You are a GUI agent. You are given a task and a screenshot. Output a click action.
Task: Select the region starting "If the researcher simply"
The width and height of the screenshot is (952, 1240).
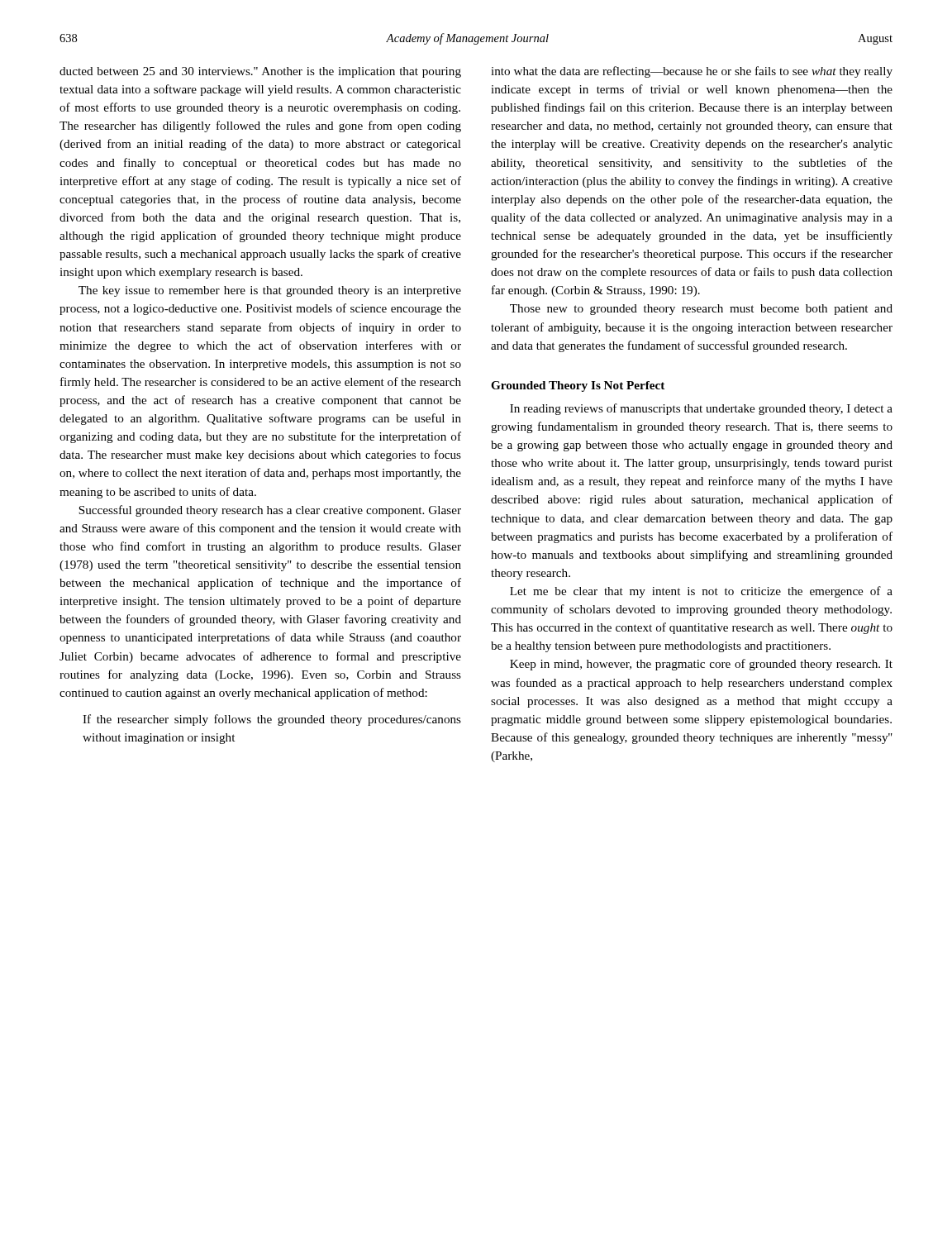coord(272,728)
